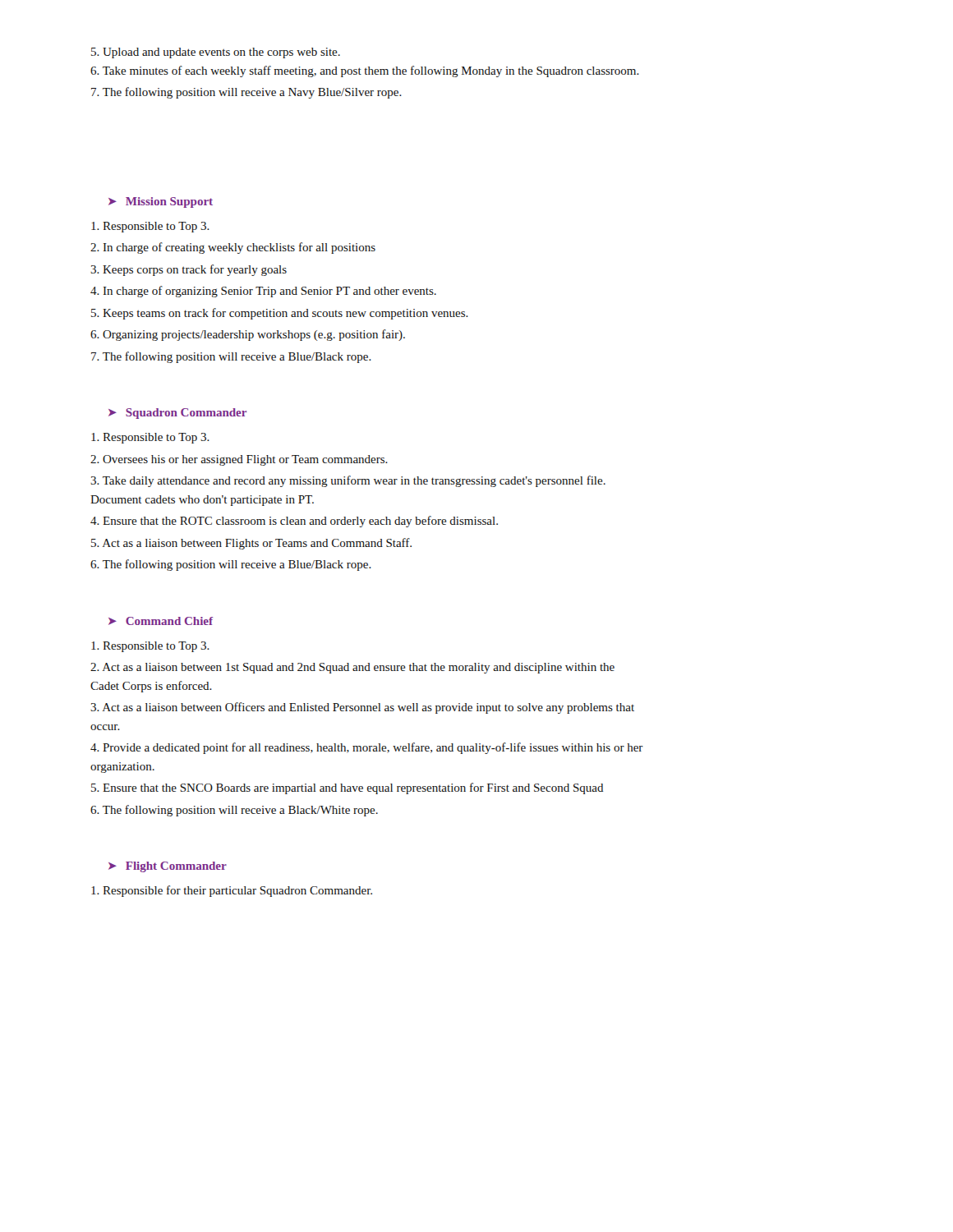Locate the list item that says "4. In charge of organizing Senior"

point(264,291)
